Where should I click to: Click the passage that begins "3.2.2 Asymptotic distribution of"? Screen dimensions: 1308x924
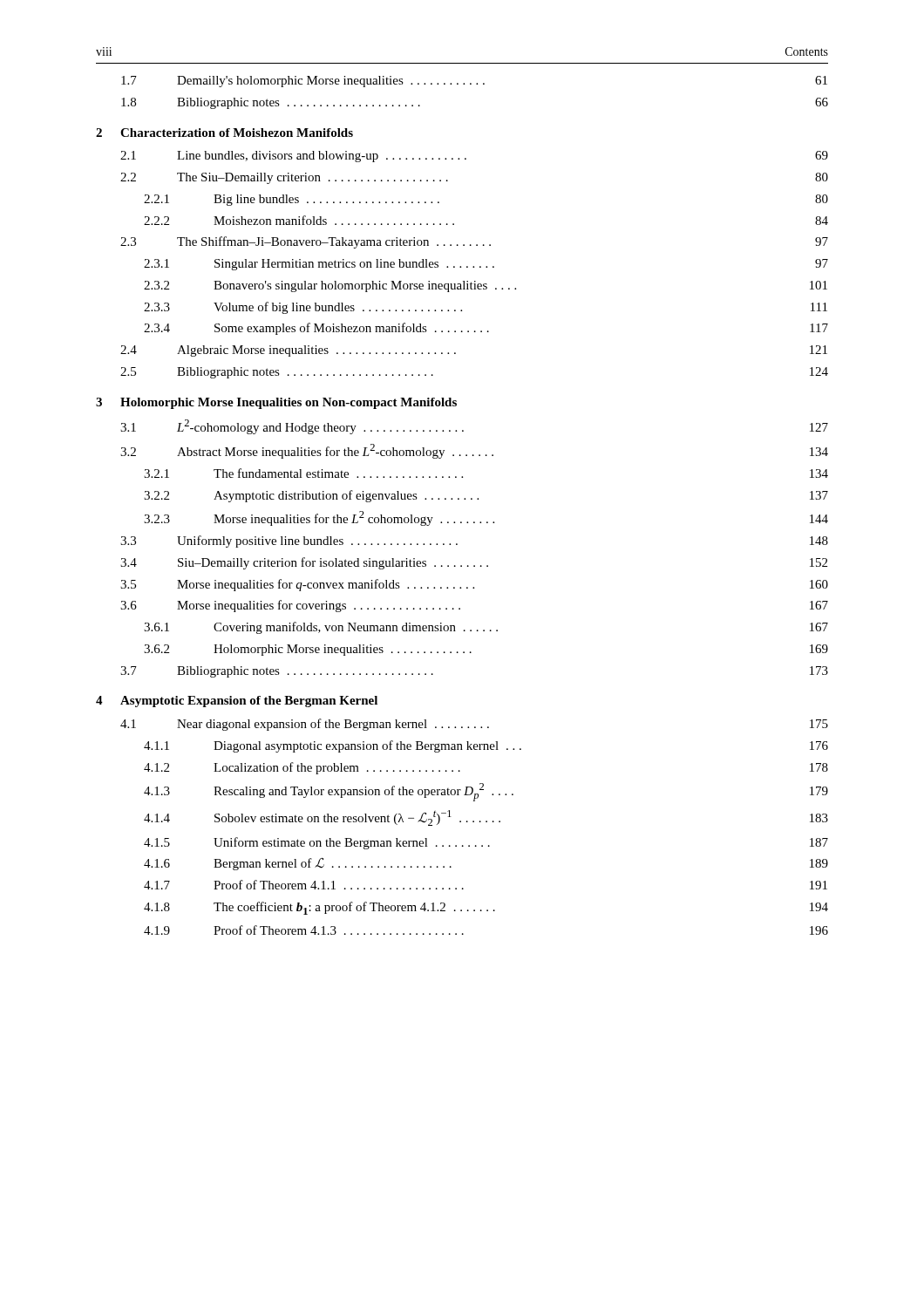[486, 495]
